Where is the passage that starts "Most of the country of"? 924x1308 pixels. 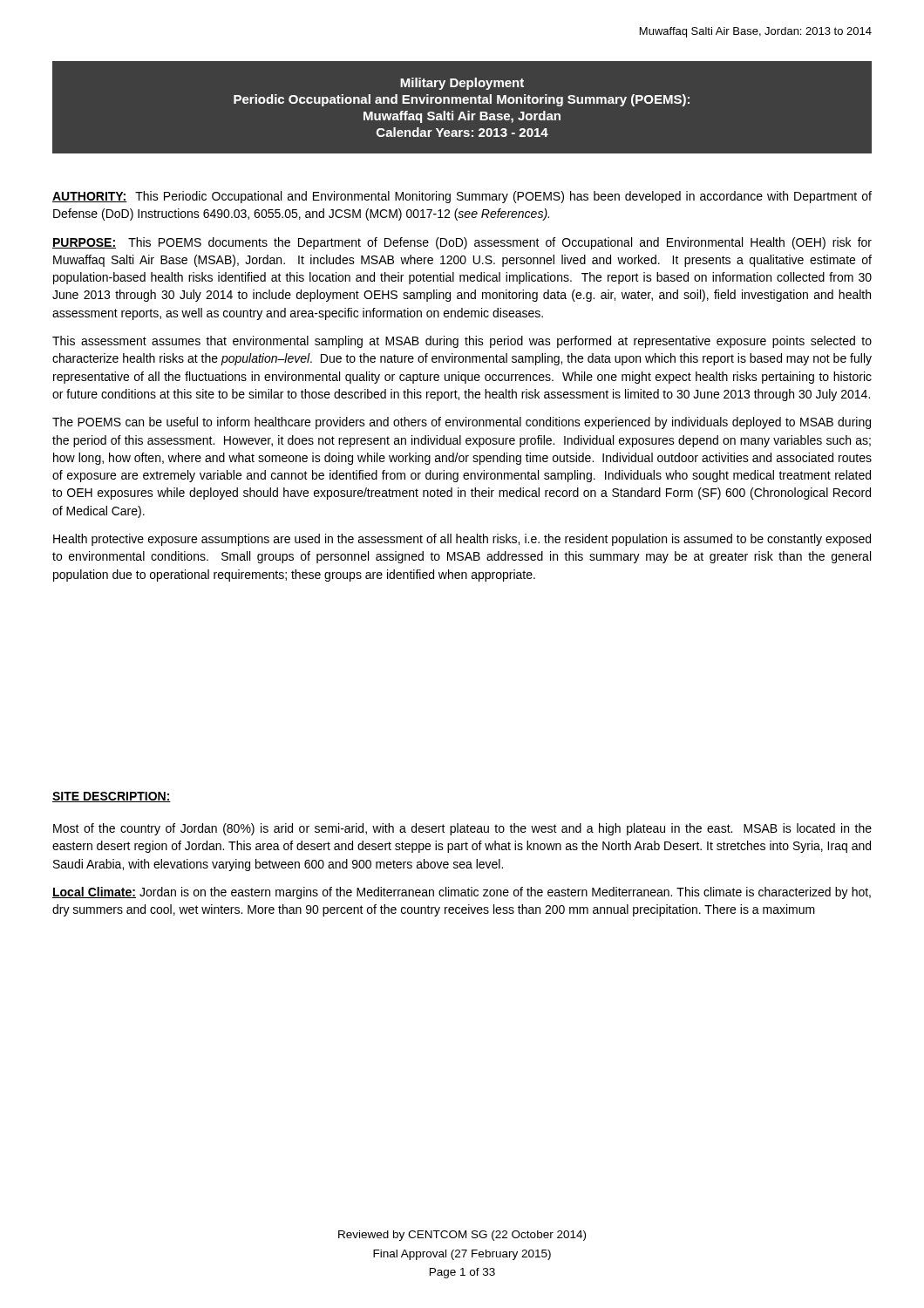pos(462,869)
